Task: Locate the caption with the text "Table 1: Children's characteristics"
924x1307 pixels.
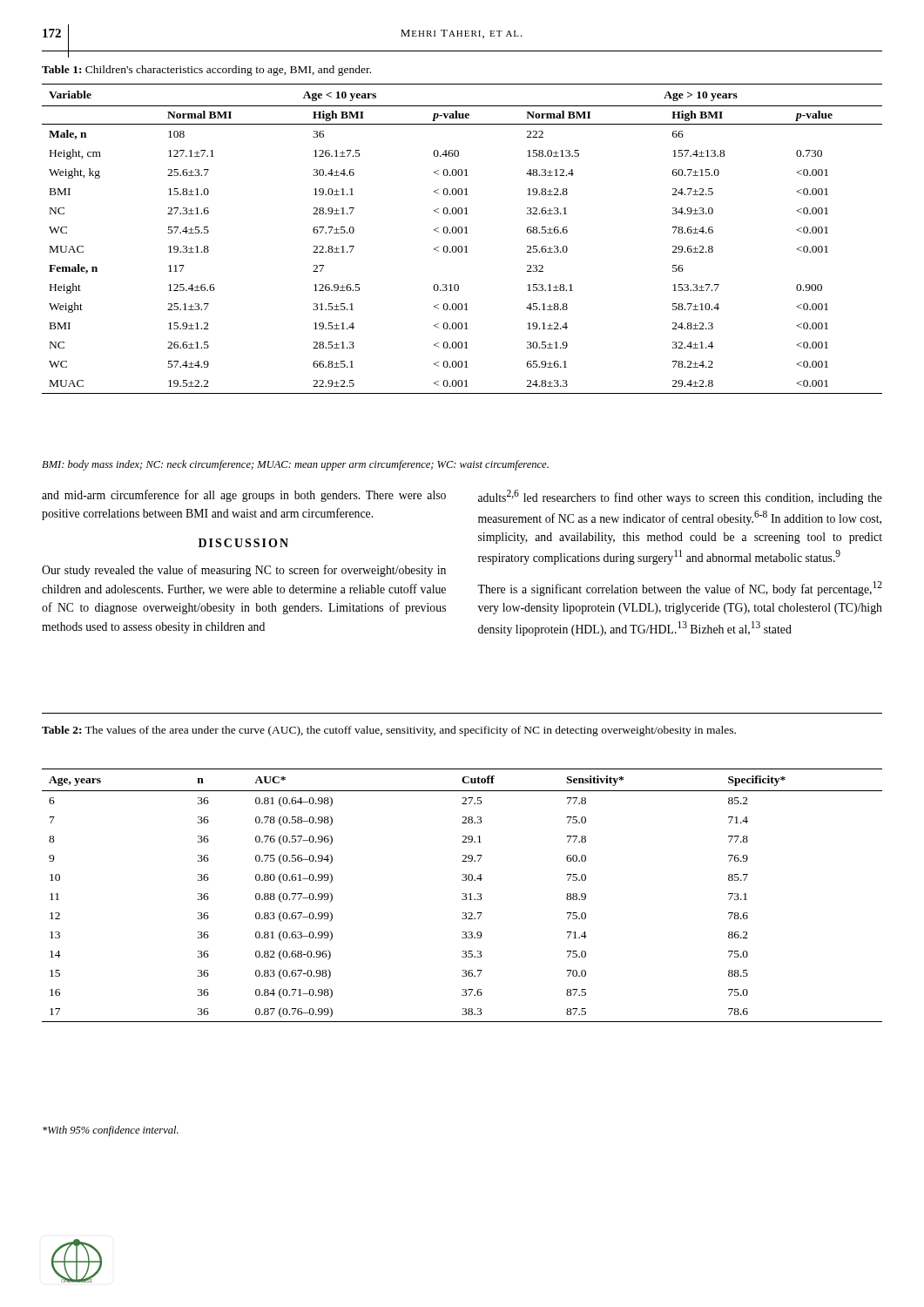Action: point(207,69)
